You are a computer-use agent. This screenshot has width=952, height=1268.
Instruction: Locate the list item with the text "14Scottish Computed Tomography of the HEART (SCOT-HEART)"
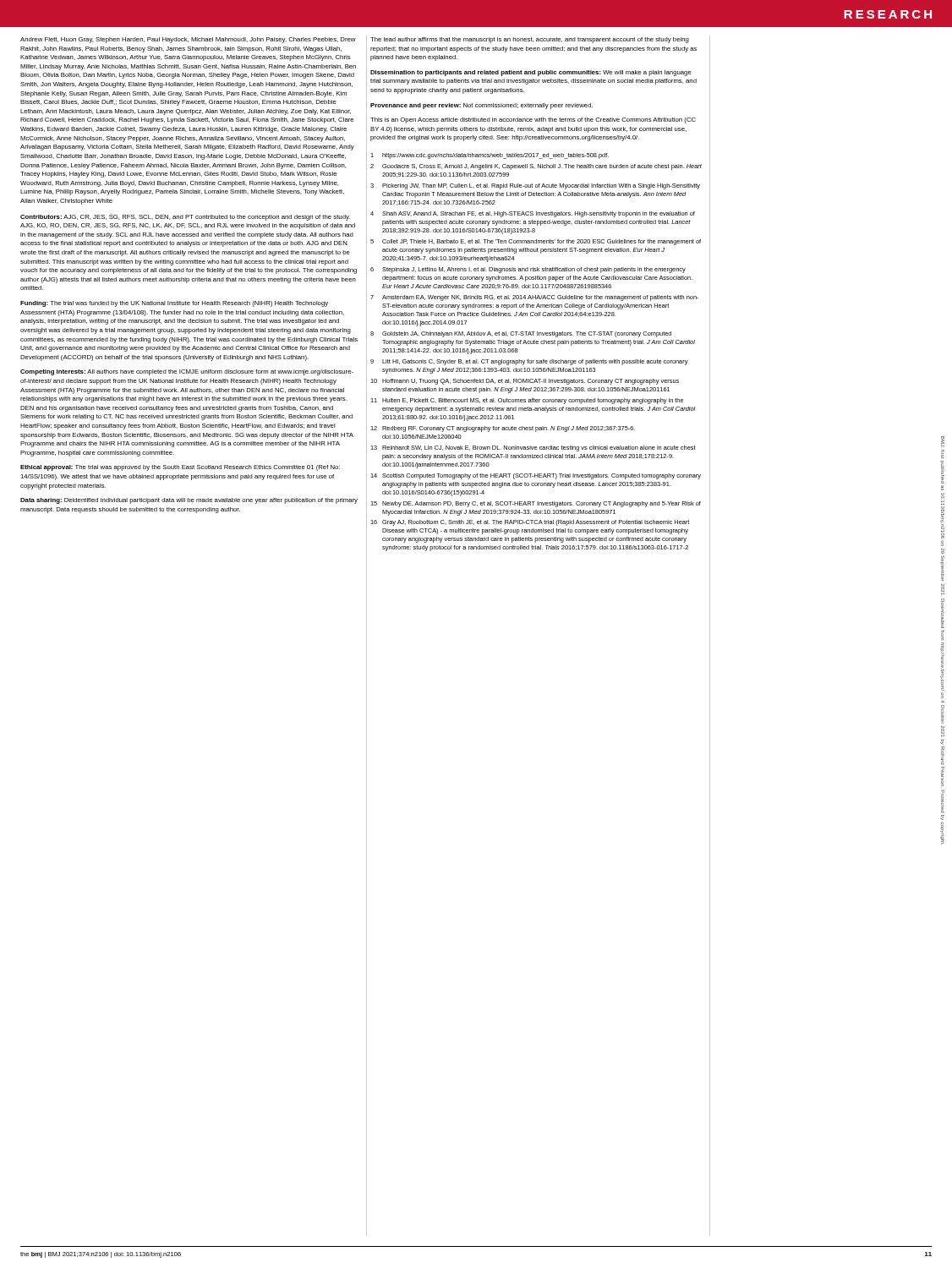tap(536, 484)
